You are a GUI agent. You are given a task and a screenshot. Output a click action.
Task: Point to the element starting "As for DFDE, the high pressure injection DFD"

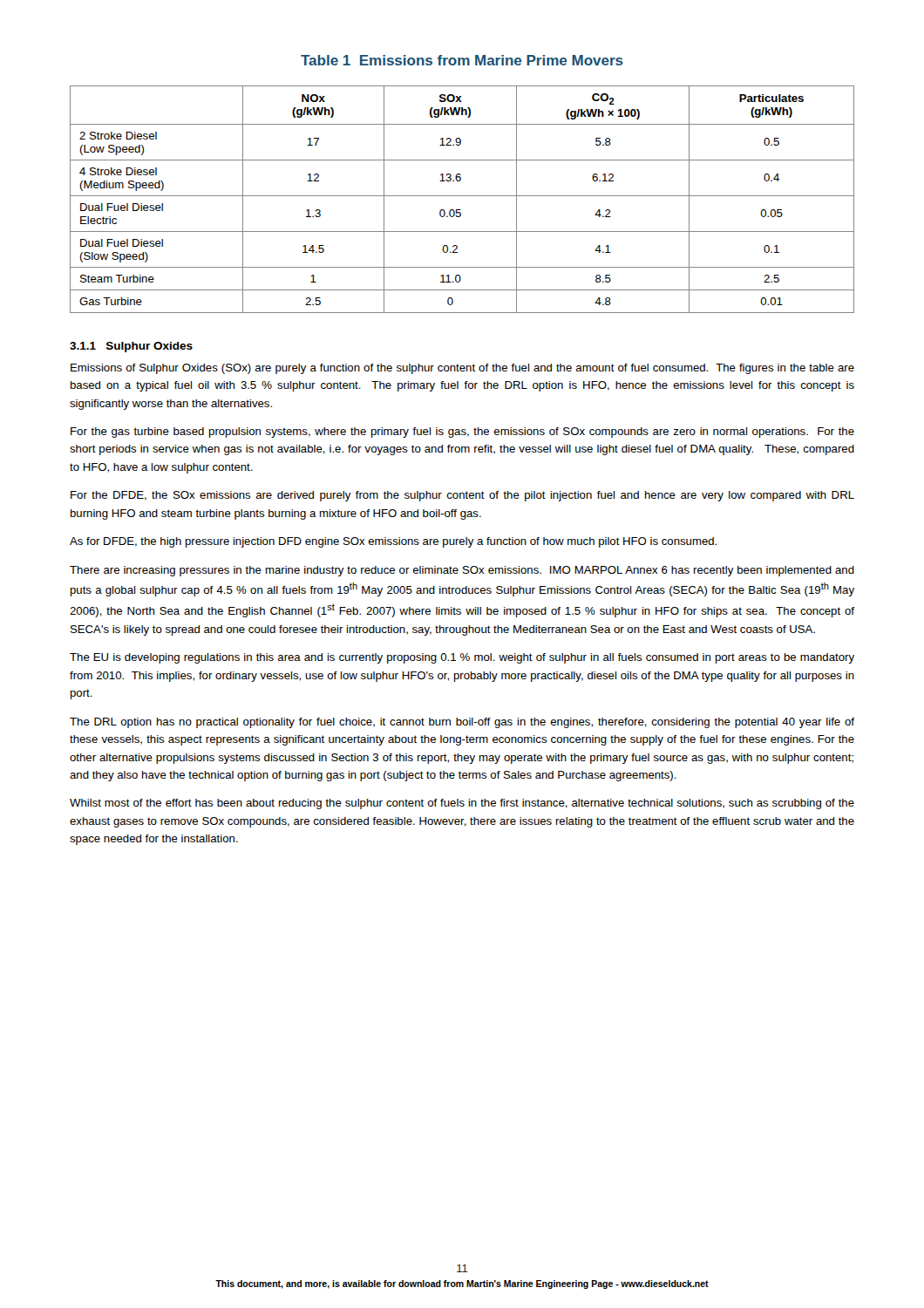coord(394,541)
